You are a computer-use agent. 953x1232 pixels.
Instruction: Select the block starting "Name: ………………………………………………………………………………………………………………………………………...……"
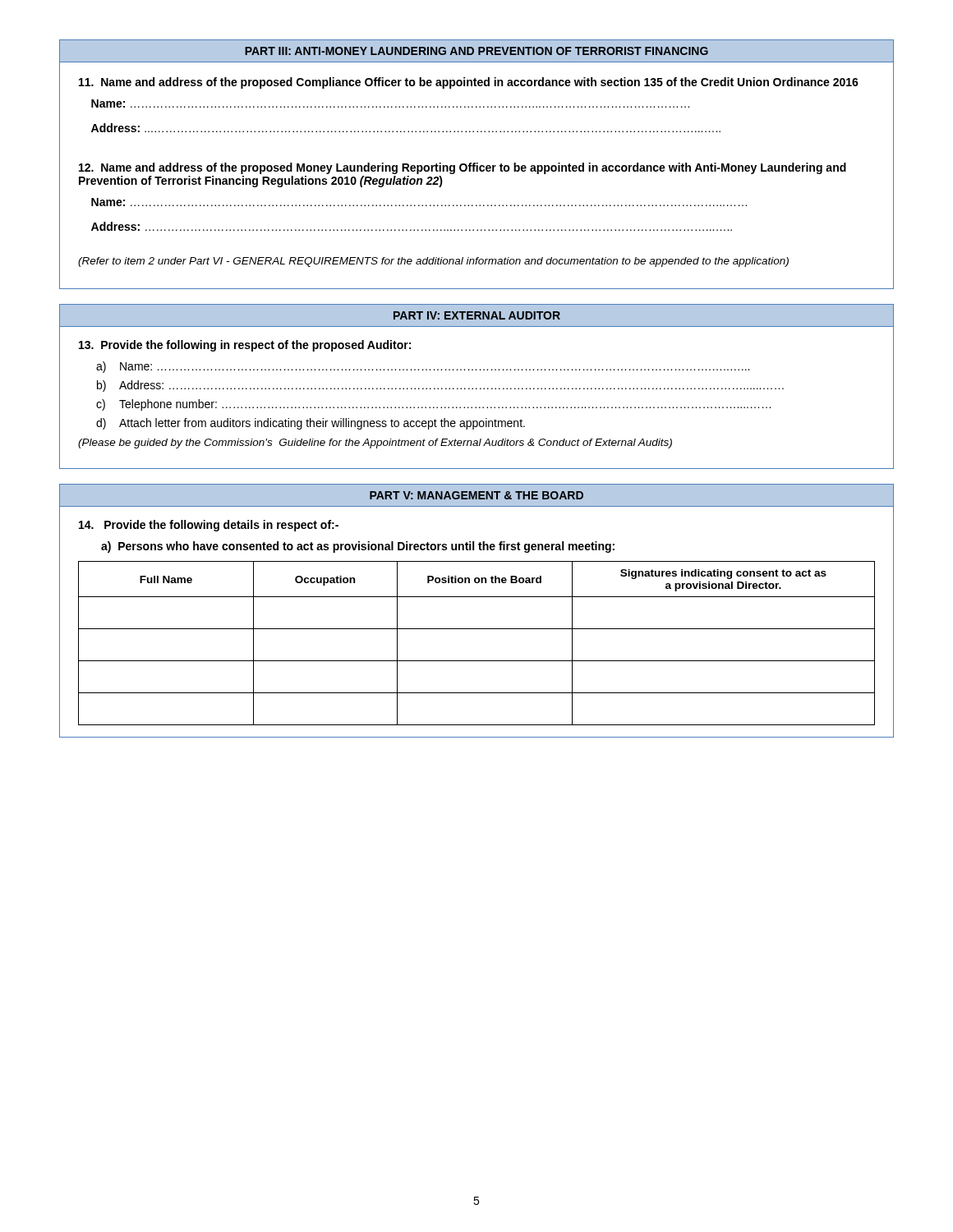click(413, 202)
